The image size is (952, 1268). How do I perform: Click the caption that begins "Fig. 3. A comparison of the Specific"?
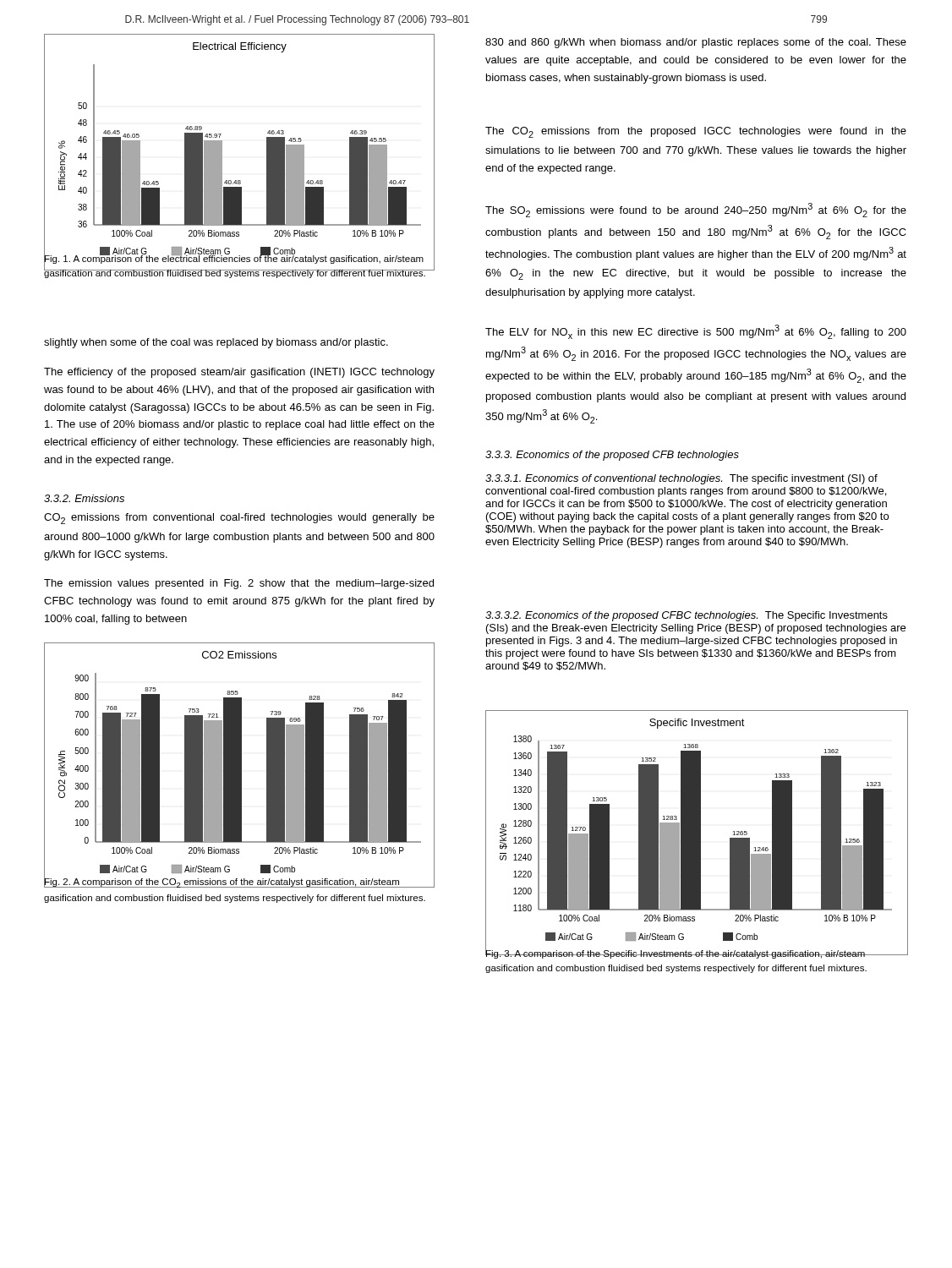[676, 961]
